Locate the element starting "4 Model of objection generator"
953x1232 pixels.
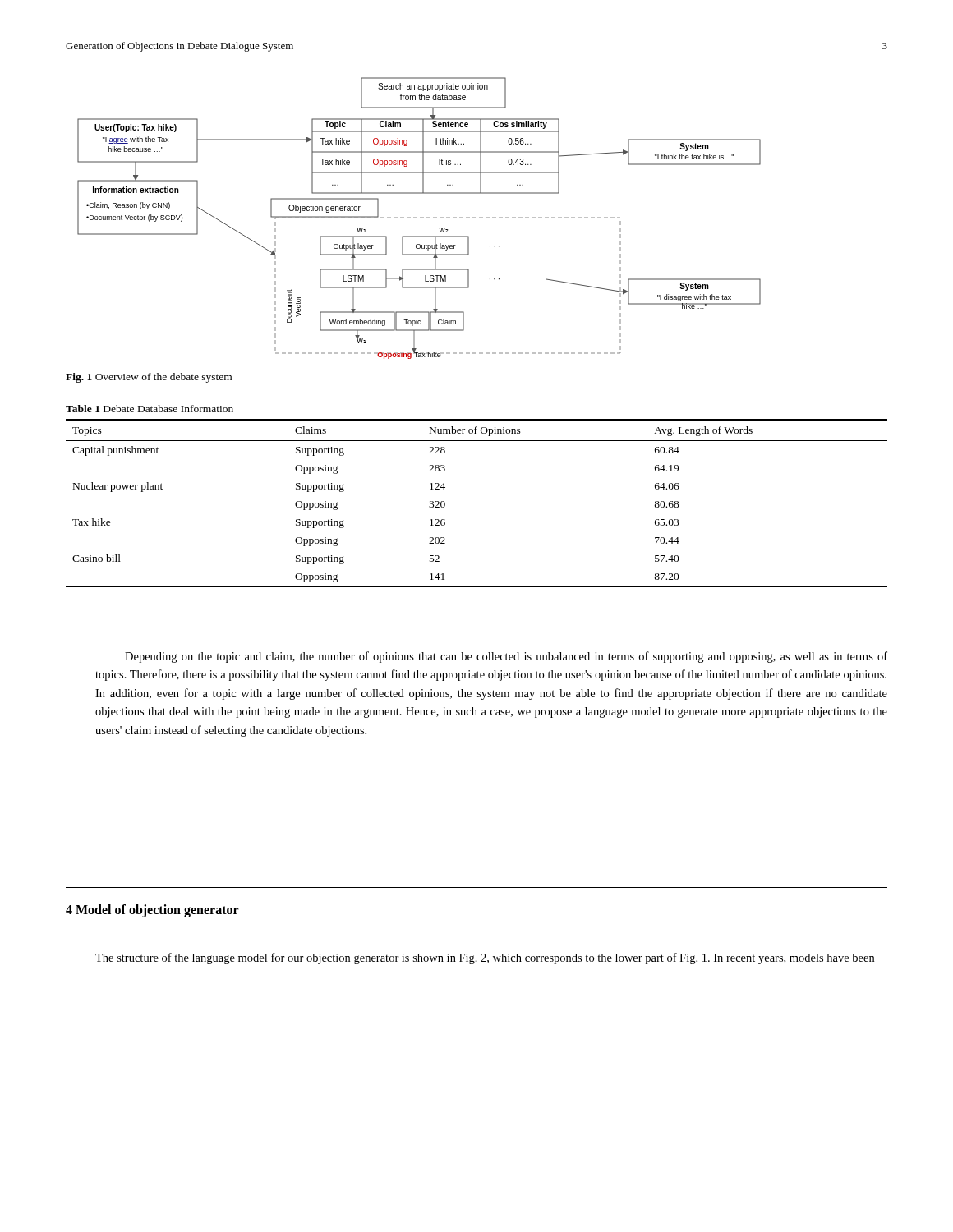[152, 911]
